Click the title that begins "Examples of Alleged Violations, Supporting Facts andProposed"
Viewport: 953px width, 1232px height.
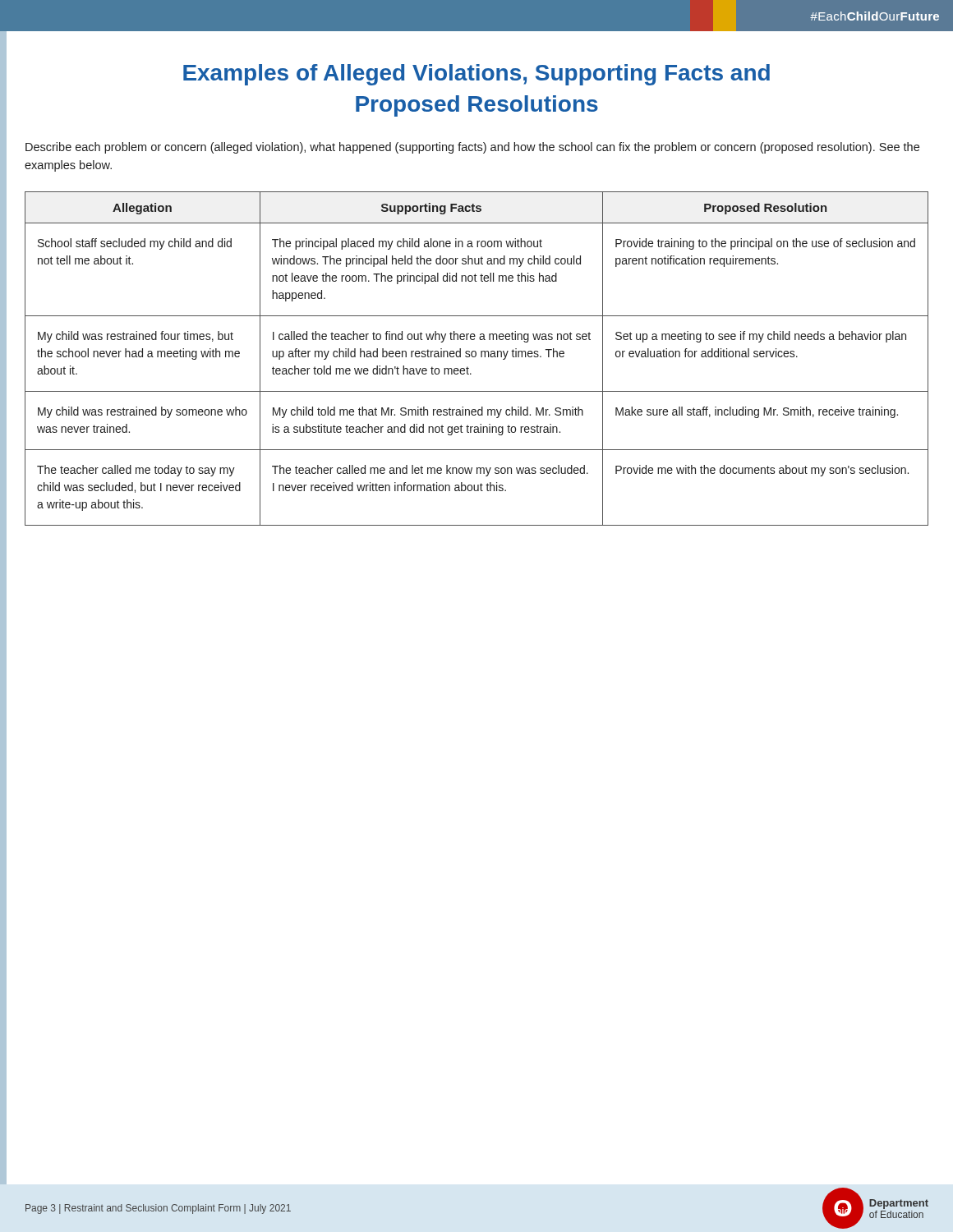pyautogui.click(x=476, y=88)
